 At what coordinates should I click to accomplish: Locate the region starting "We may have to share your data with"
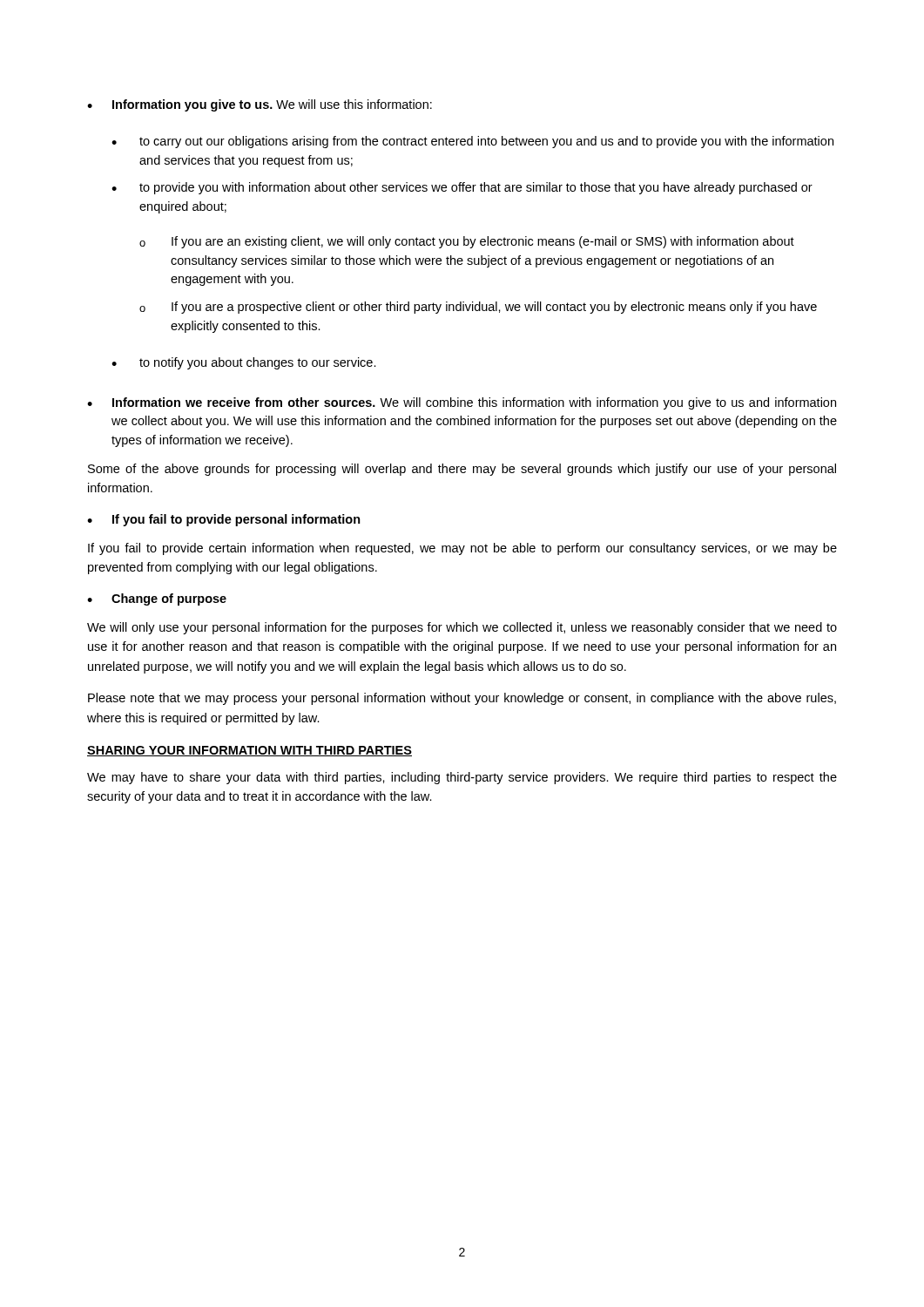462,787
